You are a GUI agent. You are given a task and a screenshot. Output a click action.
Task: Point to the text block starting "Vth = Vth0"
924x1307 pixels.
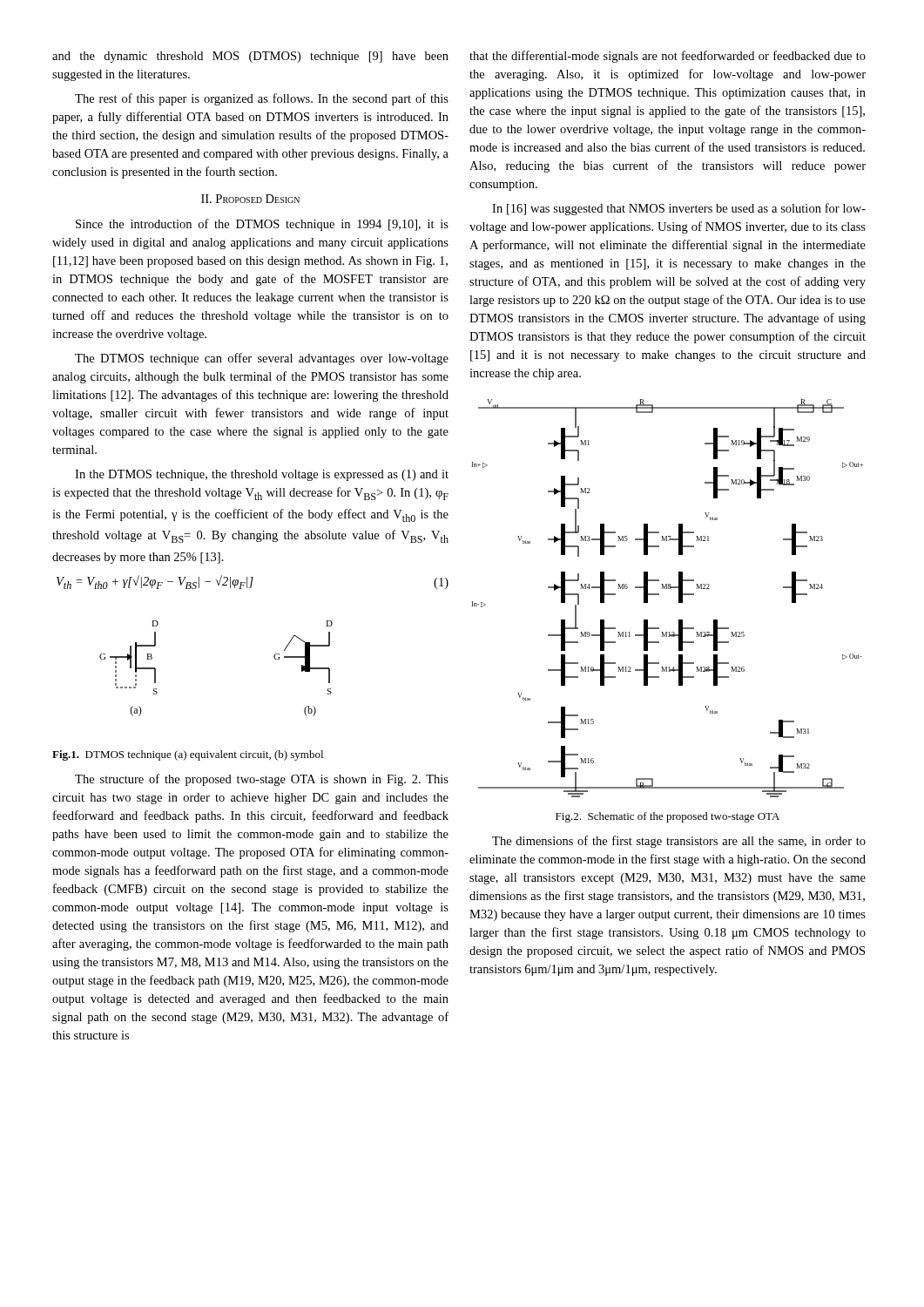(250, 583)
